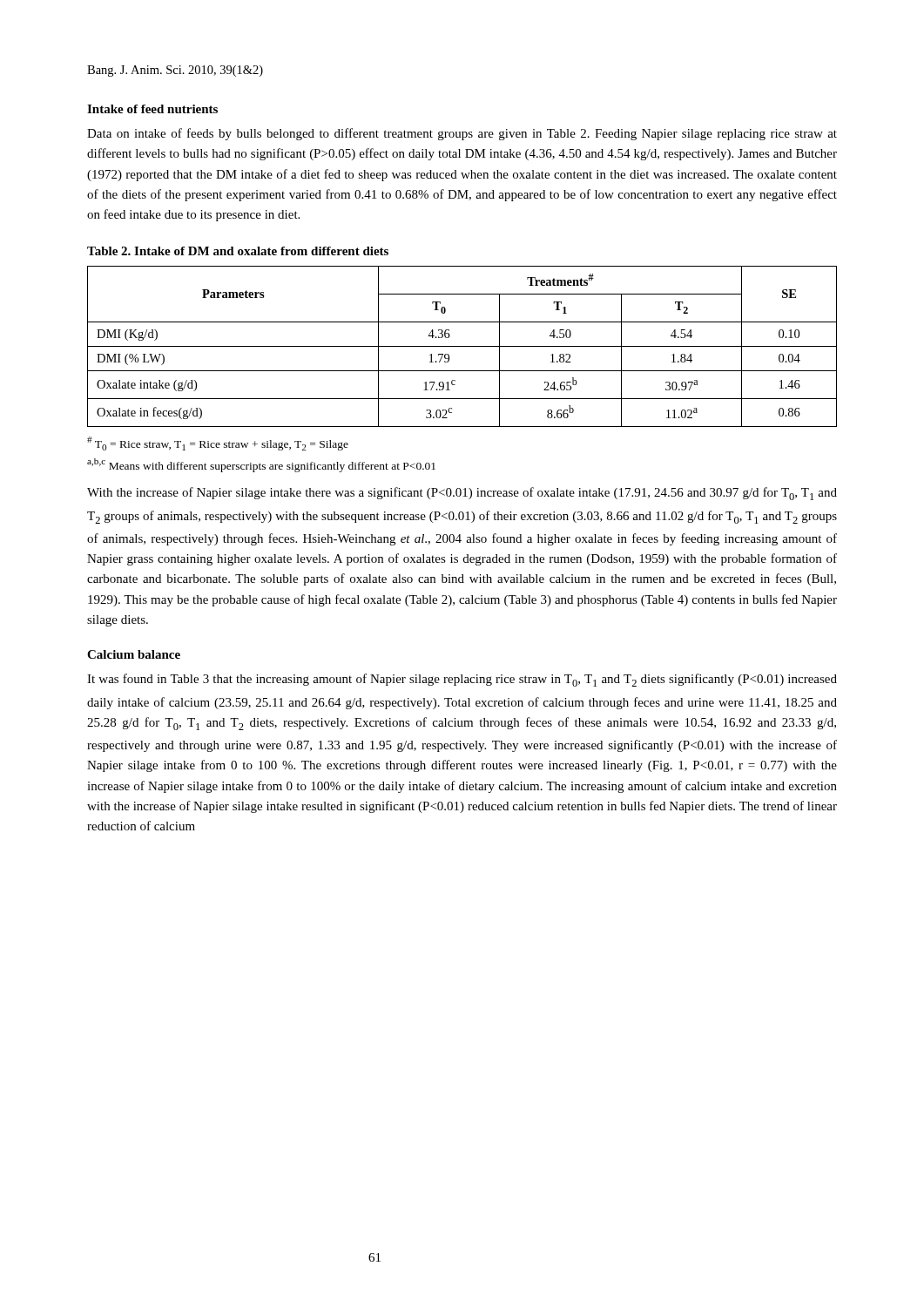The width and height of the screenshot is (924, 1307).
Task: Point to the text block starting "Intake of feed nutrients"
Action: [153, 109]
